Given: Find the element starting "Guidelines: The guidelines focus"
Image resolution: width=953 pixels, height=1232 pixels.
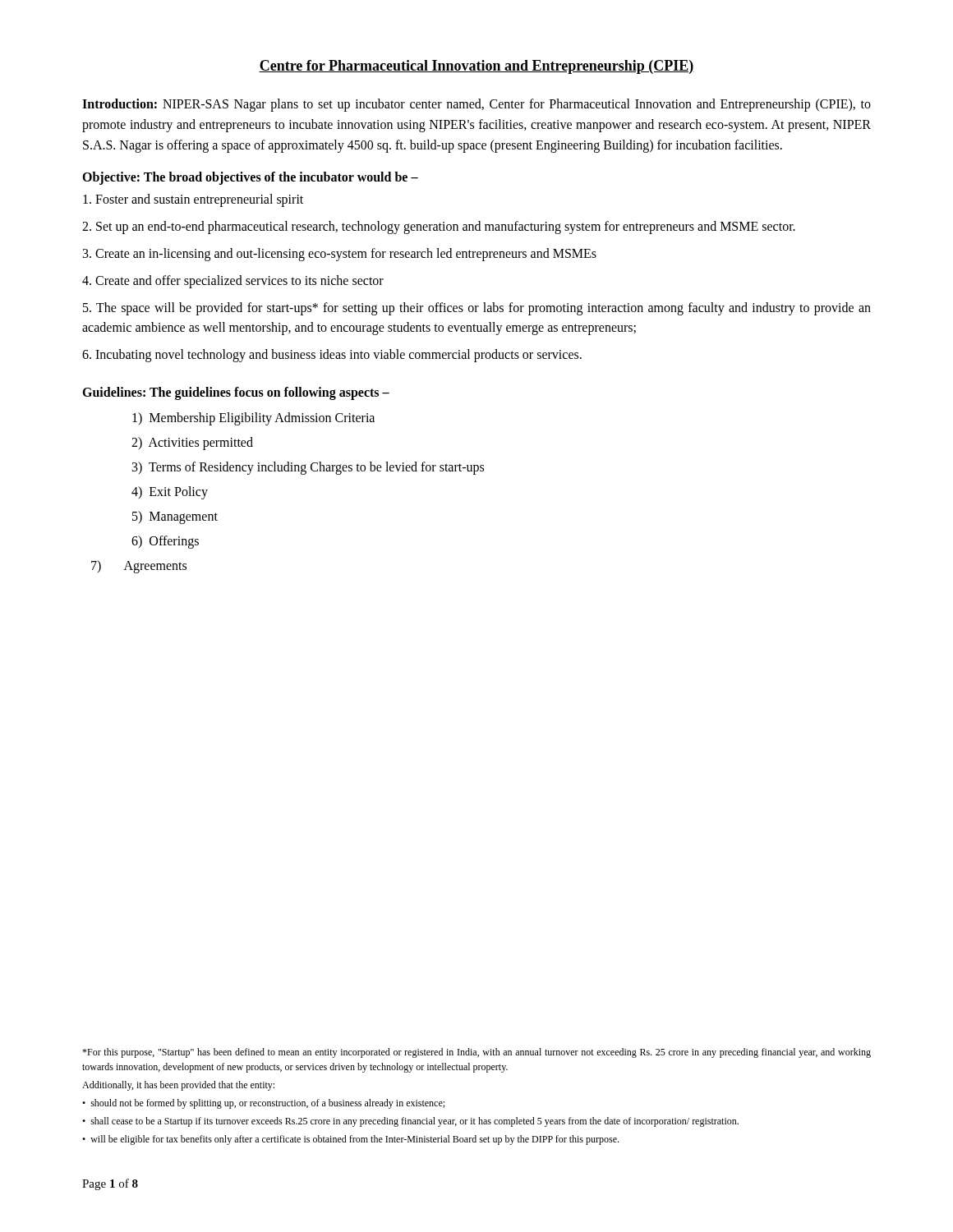Looking at the screenshot, I should pyautogui.click(x=236, y=392).
